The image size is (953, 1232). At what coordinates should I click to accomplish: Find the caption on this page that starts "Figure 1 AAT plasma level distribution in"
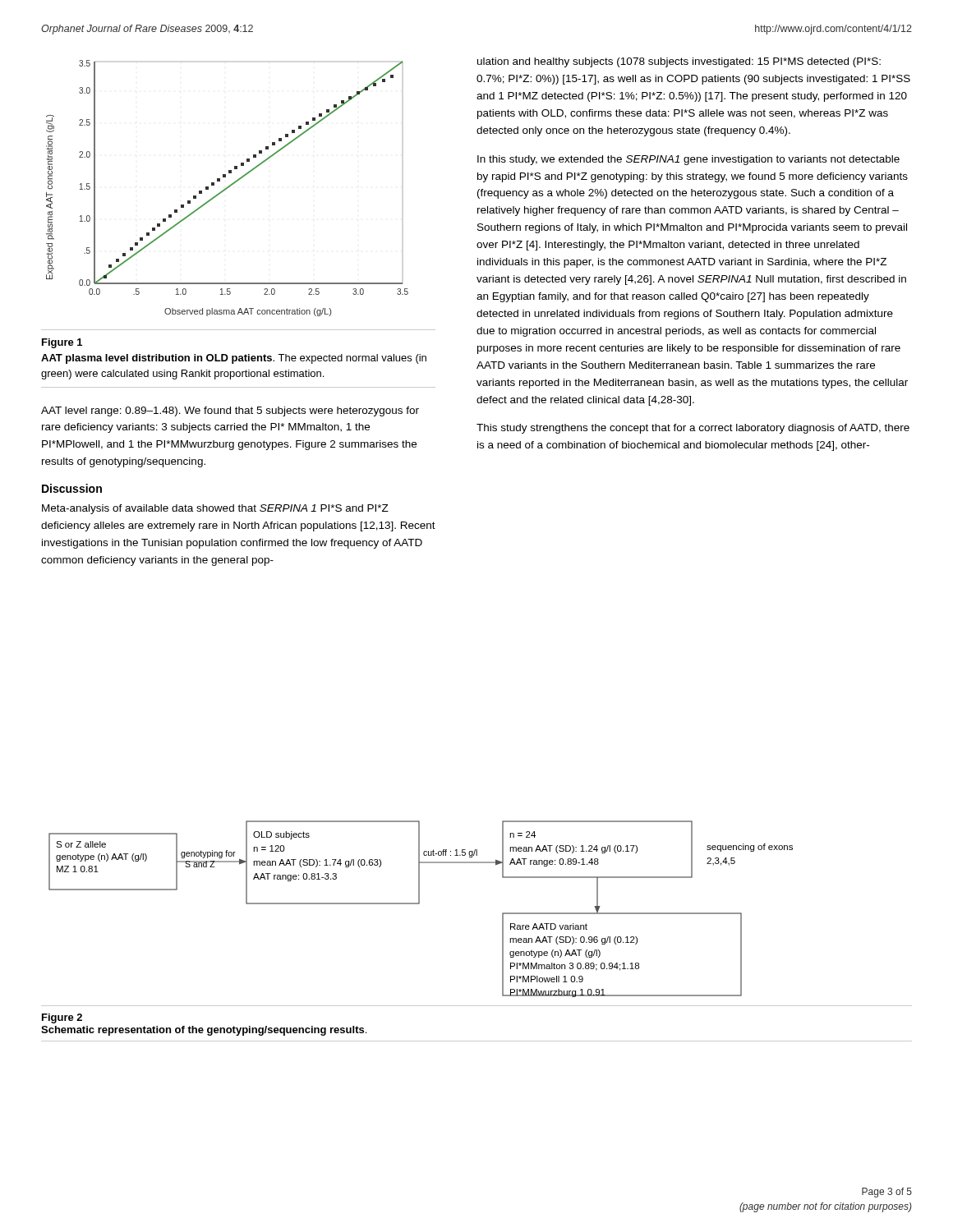coord(234,358)
